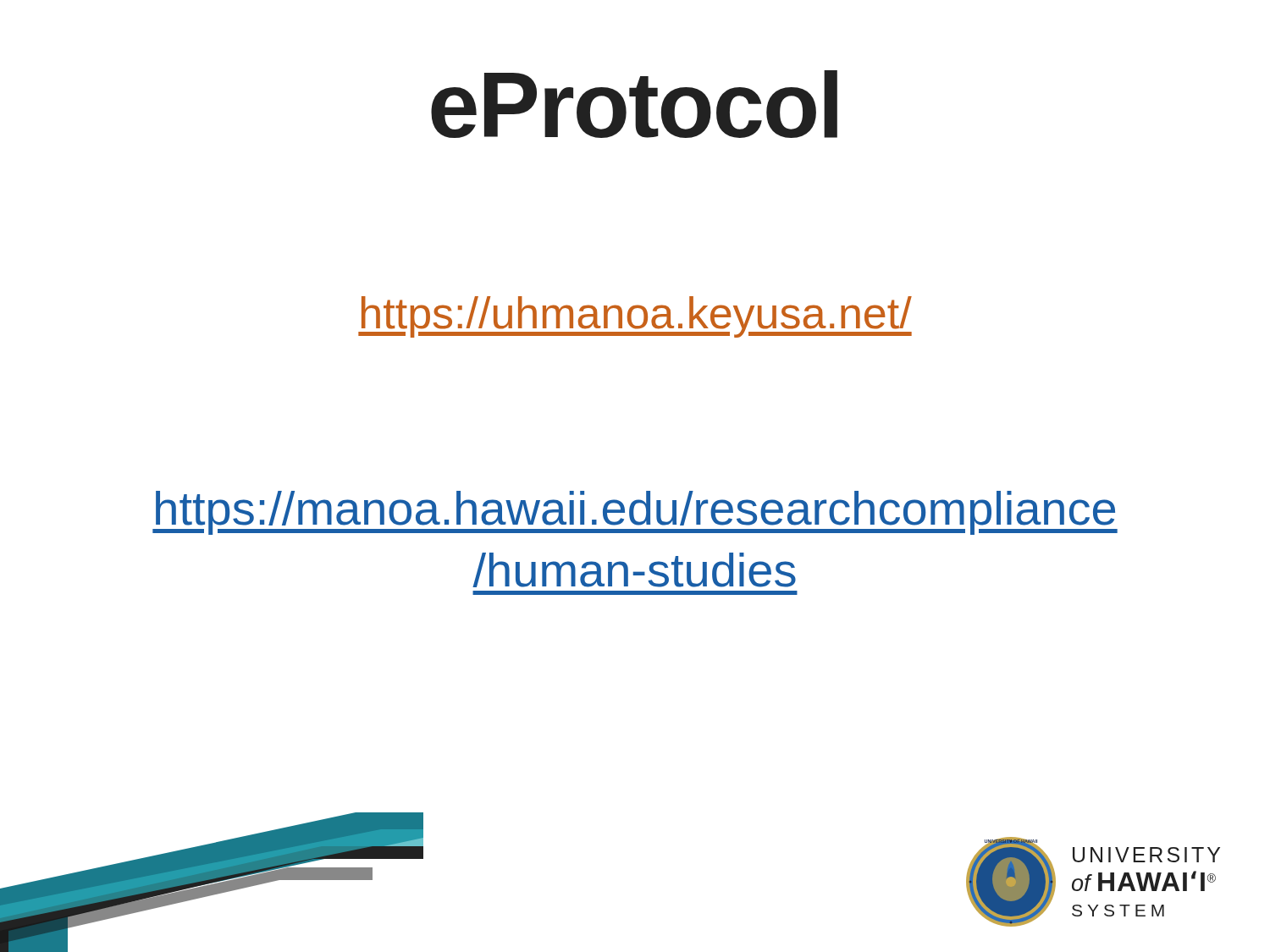The width and height of the screenshot is (1270, 952).
Task: Locate the title
Action: coord(635,104)
